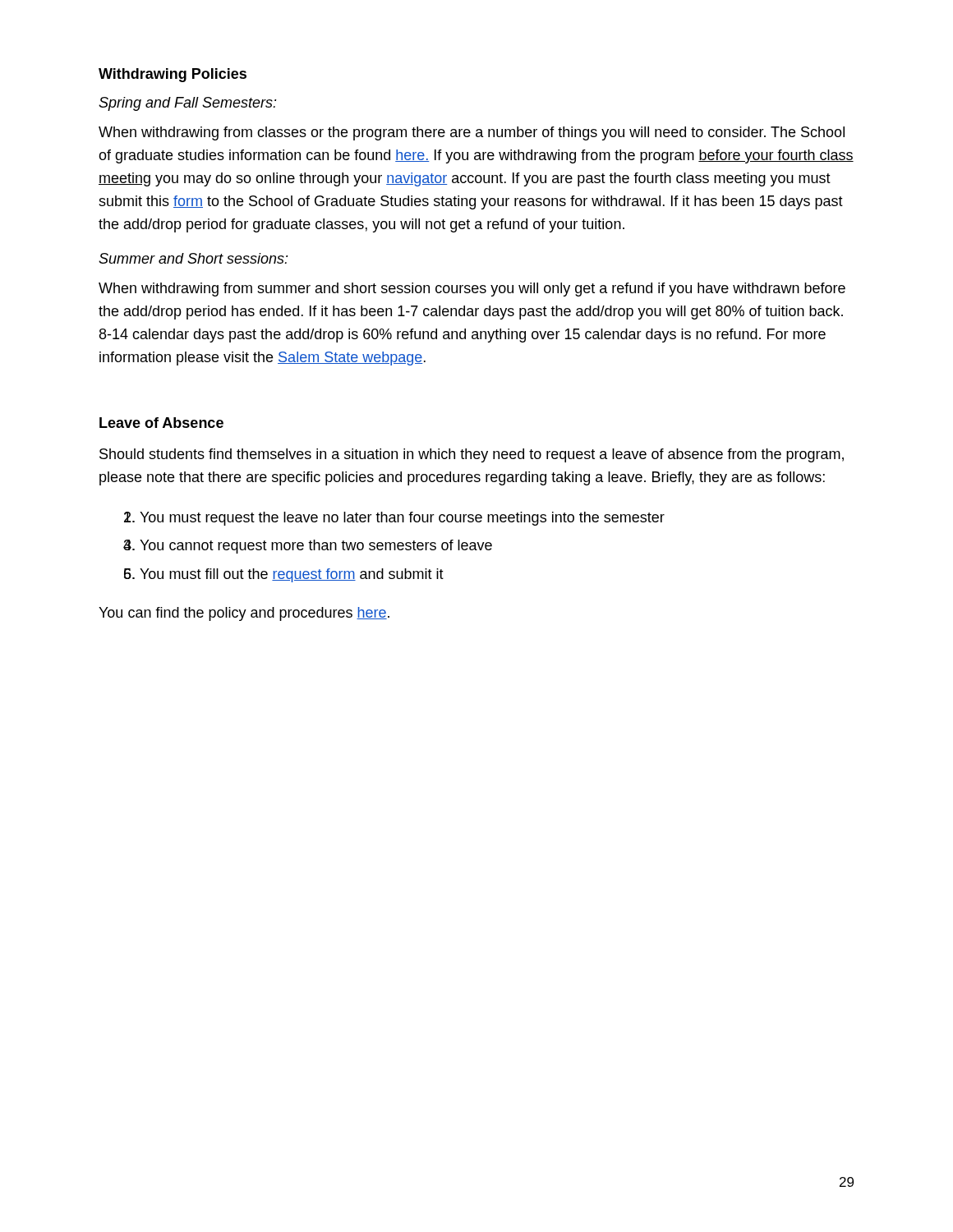This screenshot has width=953, height=1232.
Task: Navigate to the text block starting "Should students find themselves in a situation"
Action: [x=472, y=466]
